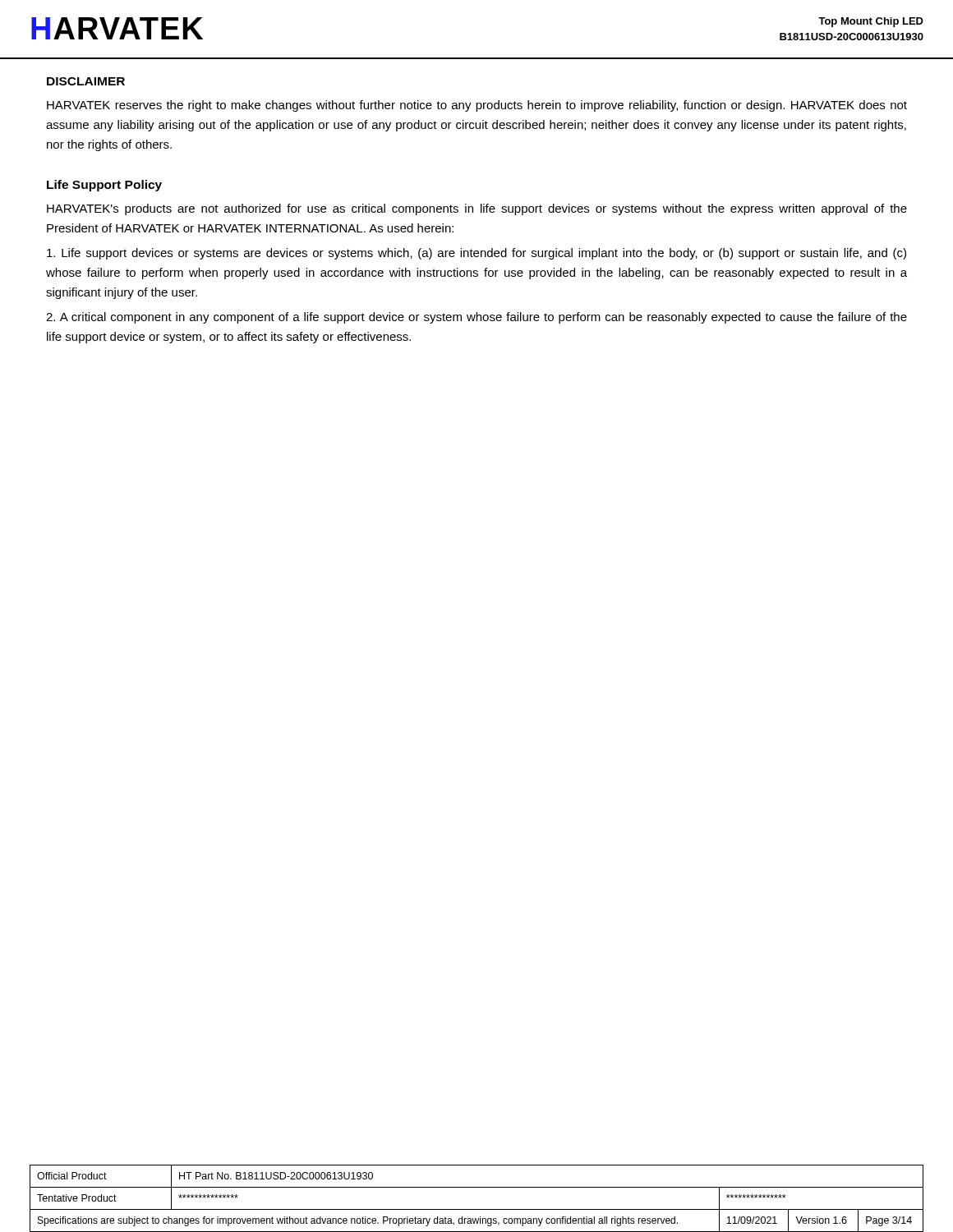The image size is (953, 1232).
Task: Locate the block of text that opens with "Life support devices or"
Action: pyautogui.click(x=476, y=272)
